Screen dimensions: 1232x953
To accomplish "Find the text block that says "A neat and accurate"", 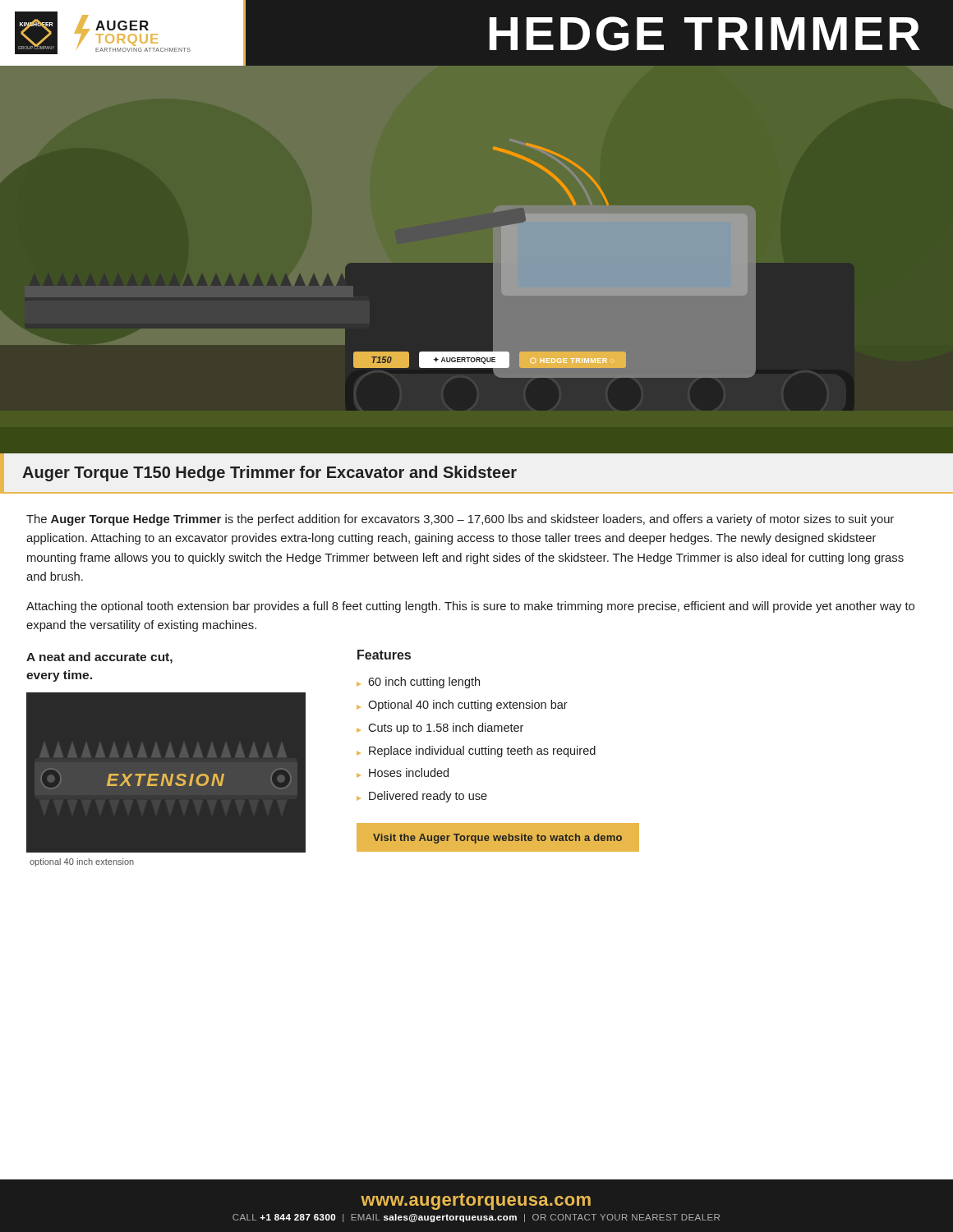I will [100, 666].
